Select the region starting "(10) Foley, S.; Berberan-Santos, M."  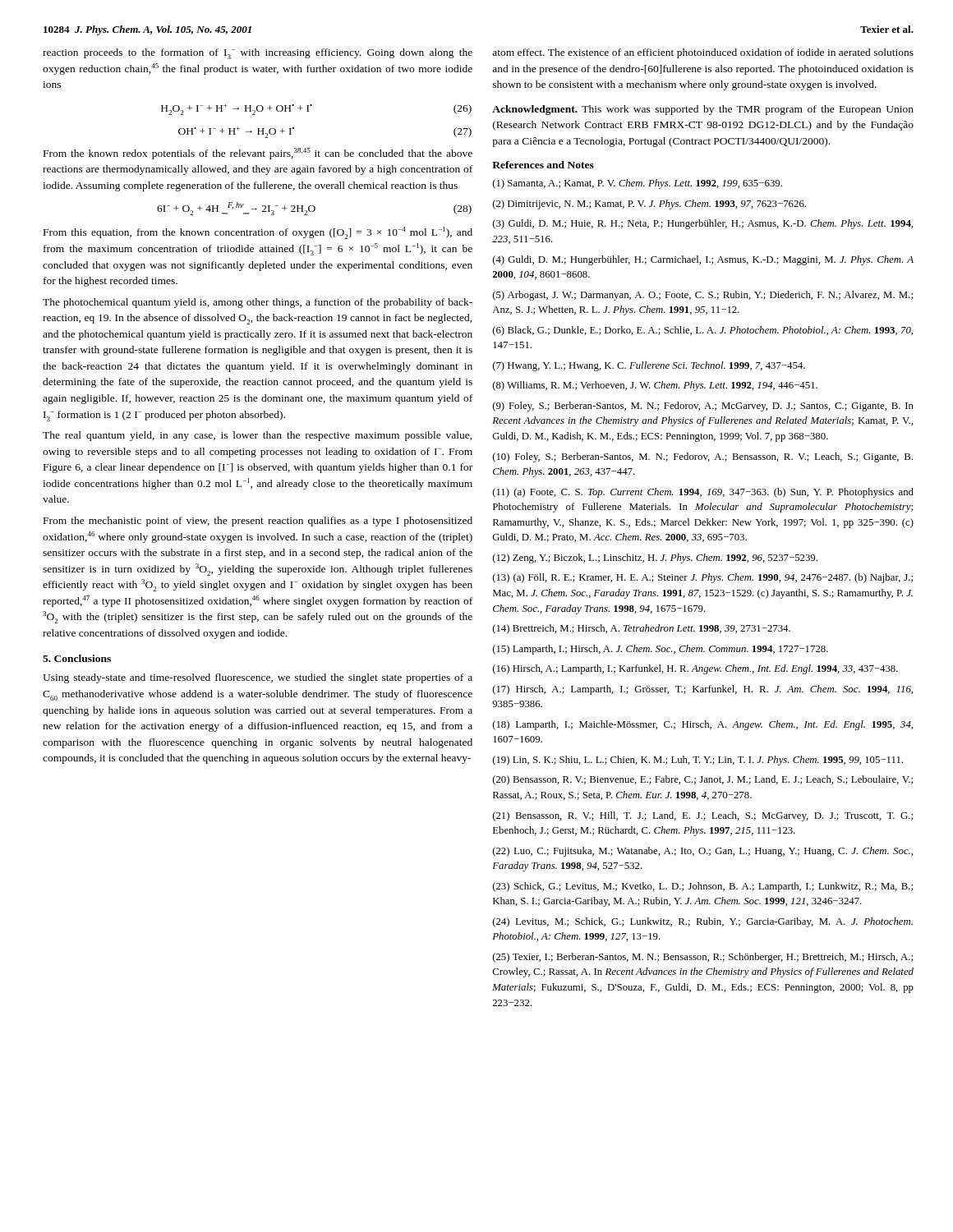pyautogui.click(x=703, y=464)
